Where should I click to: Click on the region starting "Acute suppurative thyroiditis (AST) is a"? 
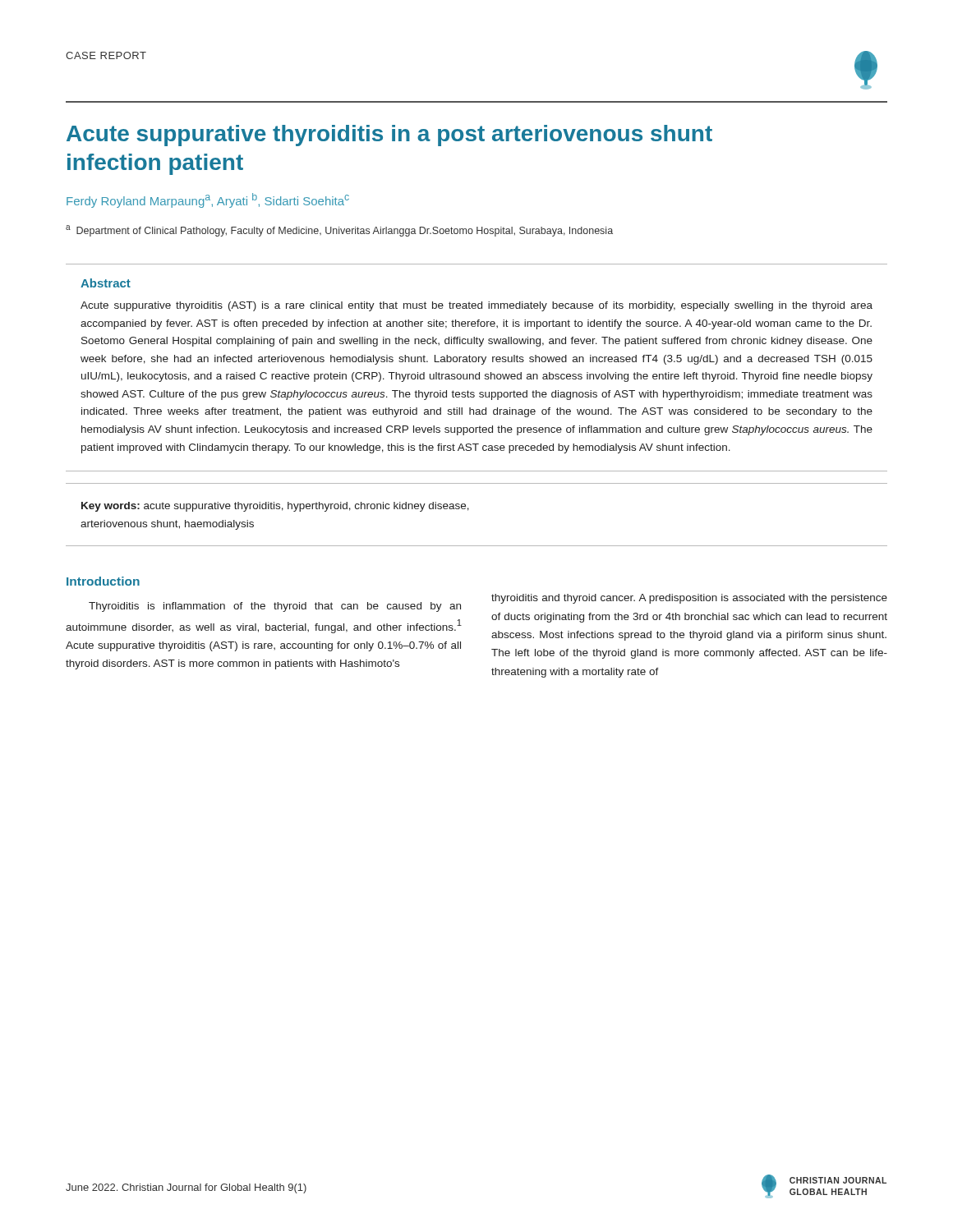(476, 376)
